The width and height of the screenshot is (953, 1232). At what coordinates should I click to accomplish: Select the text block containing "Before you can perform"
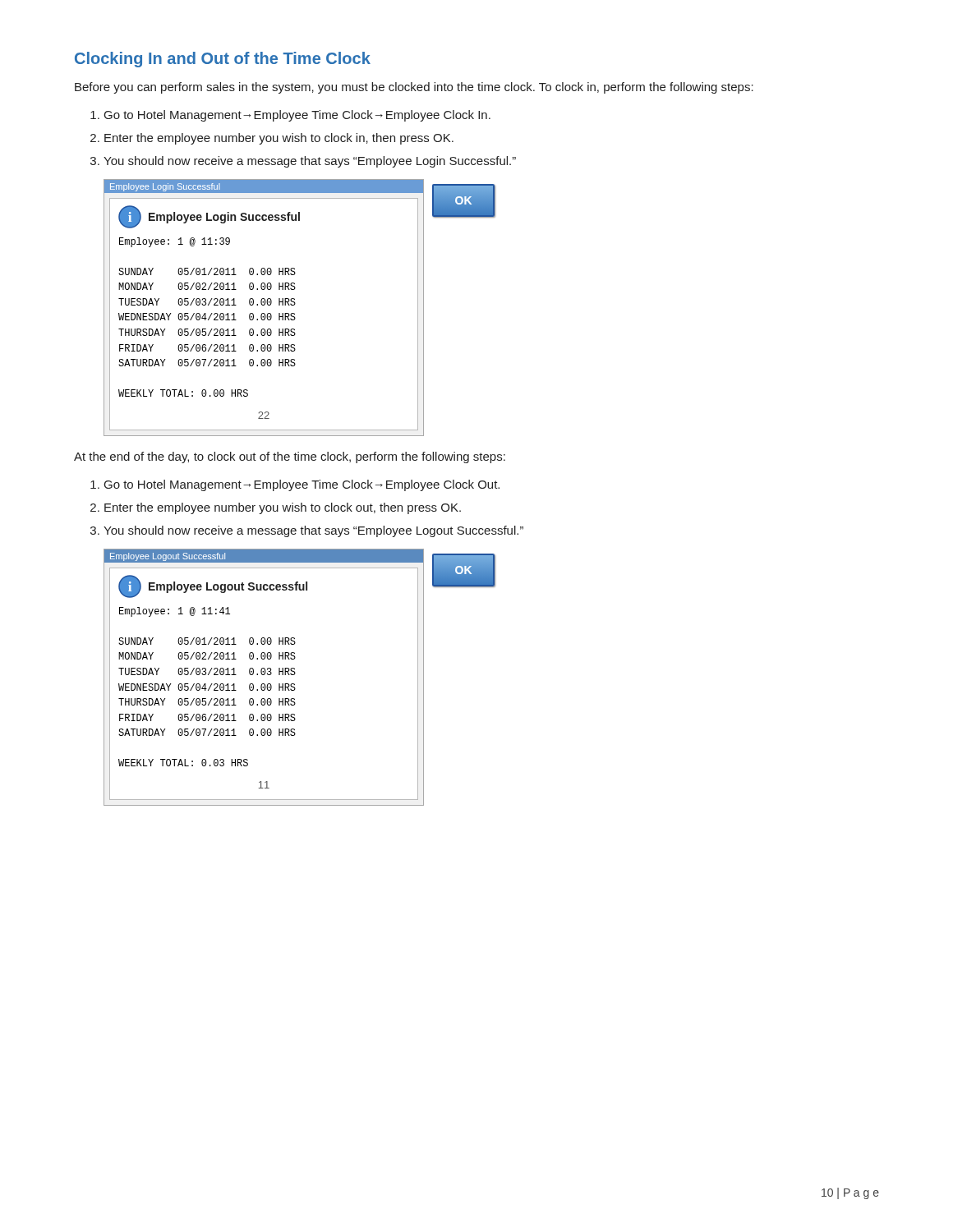[x=414, y=87]
